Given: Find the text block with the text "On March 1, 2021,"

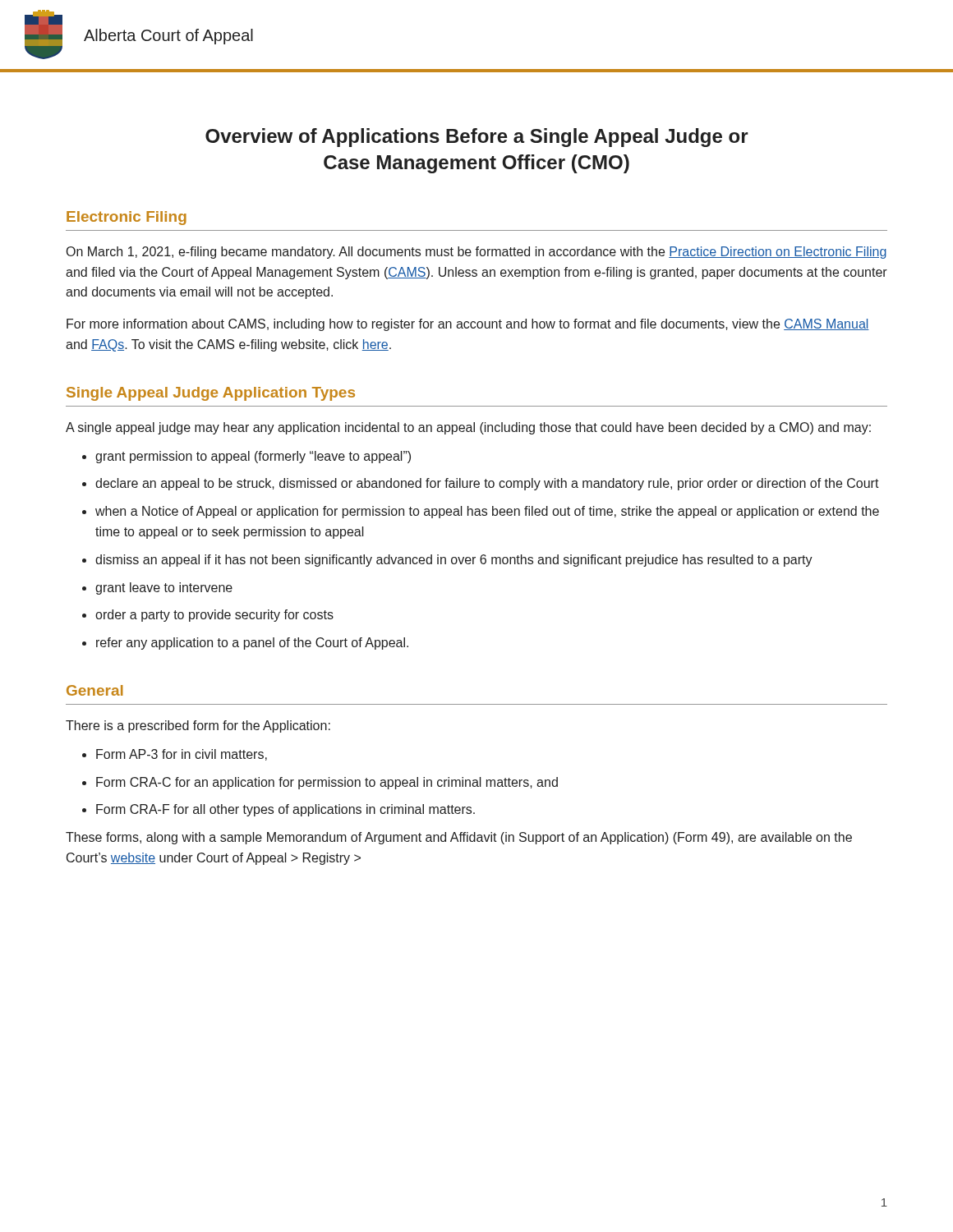Looking at the screenshot, I should (476, 272).
